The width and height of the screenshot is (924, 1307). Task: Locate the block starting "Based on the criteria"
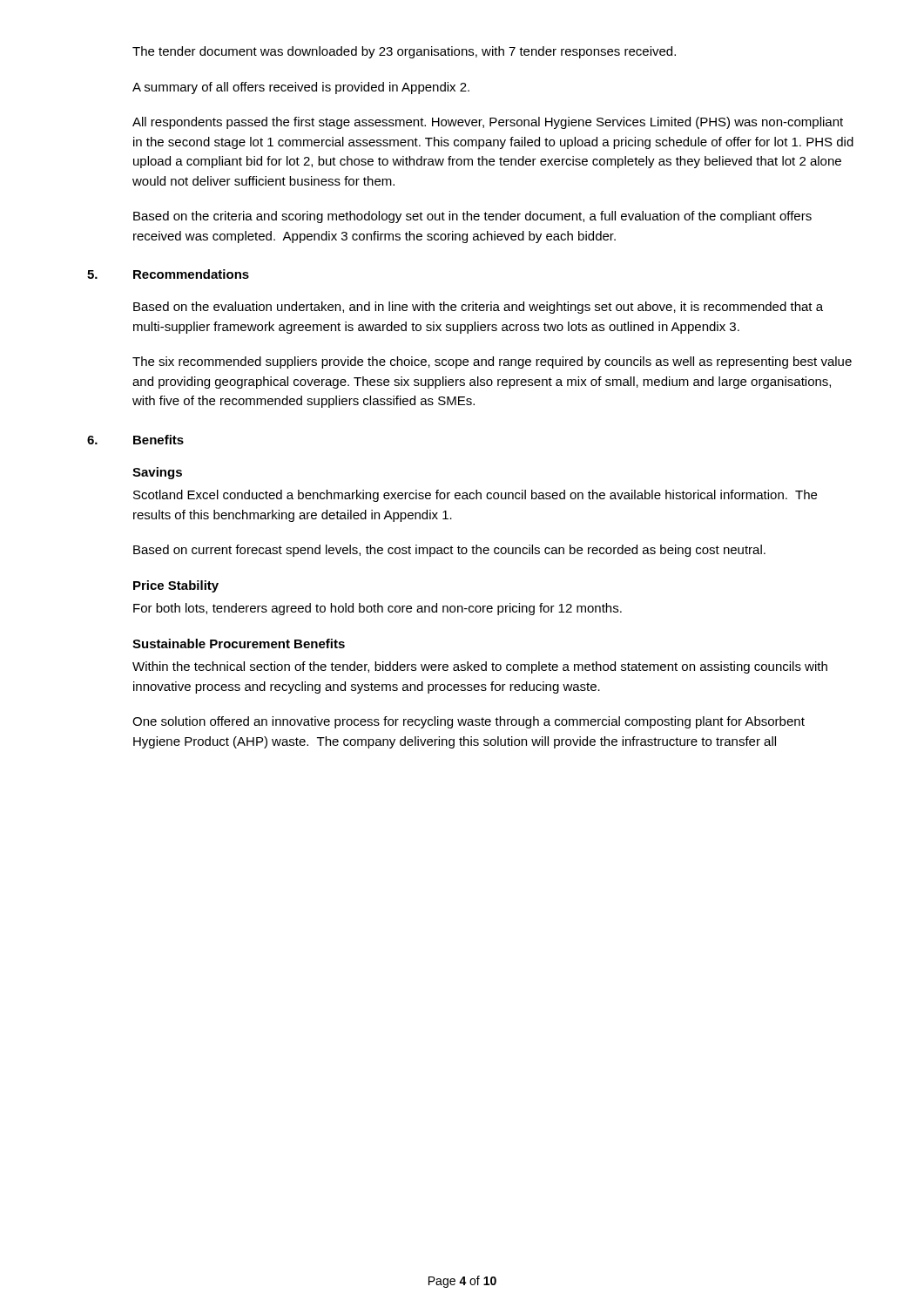tap(472, 225)
